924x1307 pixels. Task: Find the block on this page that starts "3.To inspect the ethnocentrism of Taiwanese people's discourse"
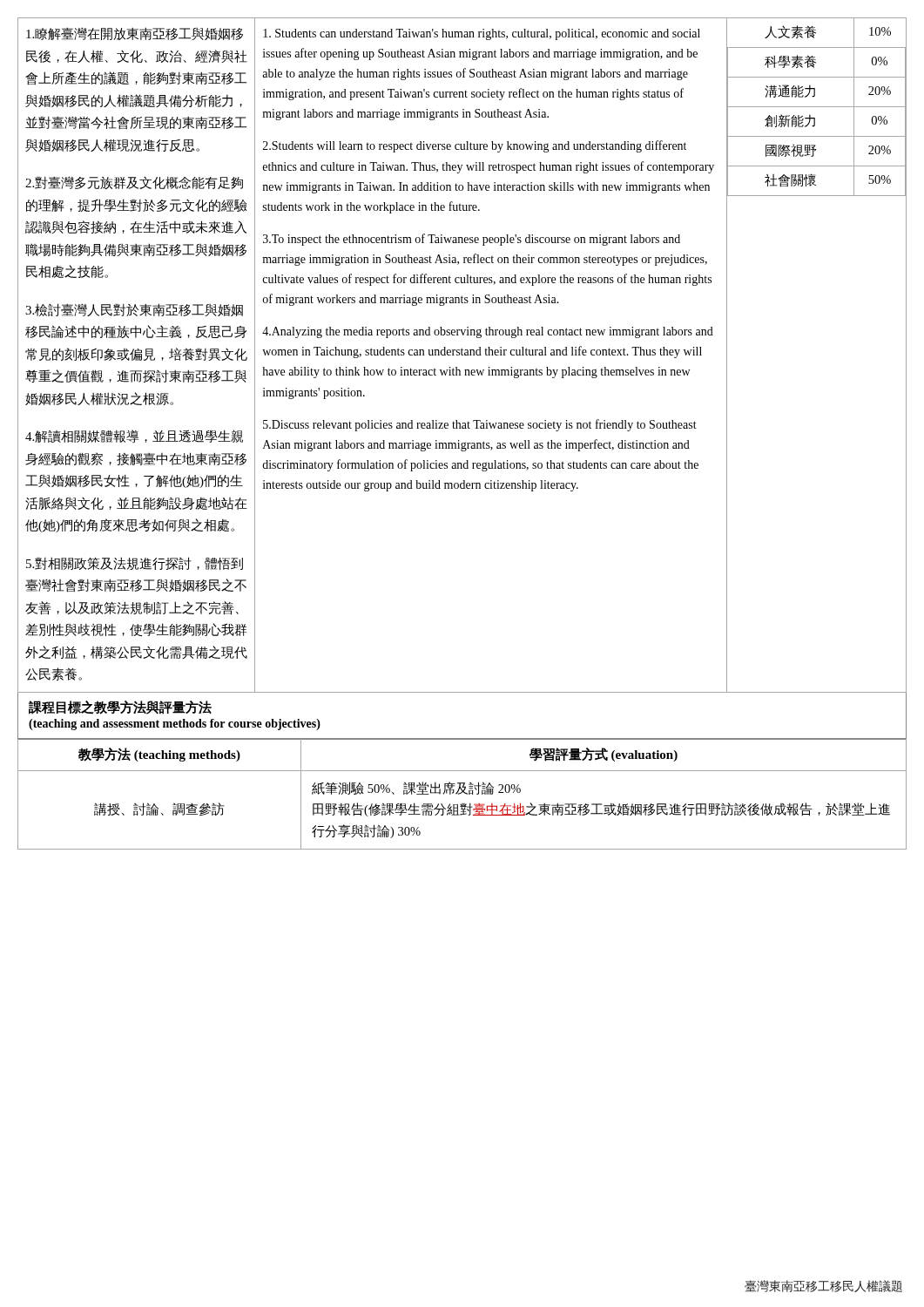487,269
